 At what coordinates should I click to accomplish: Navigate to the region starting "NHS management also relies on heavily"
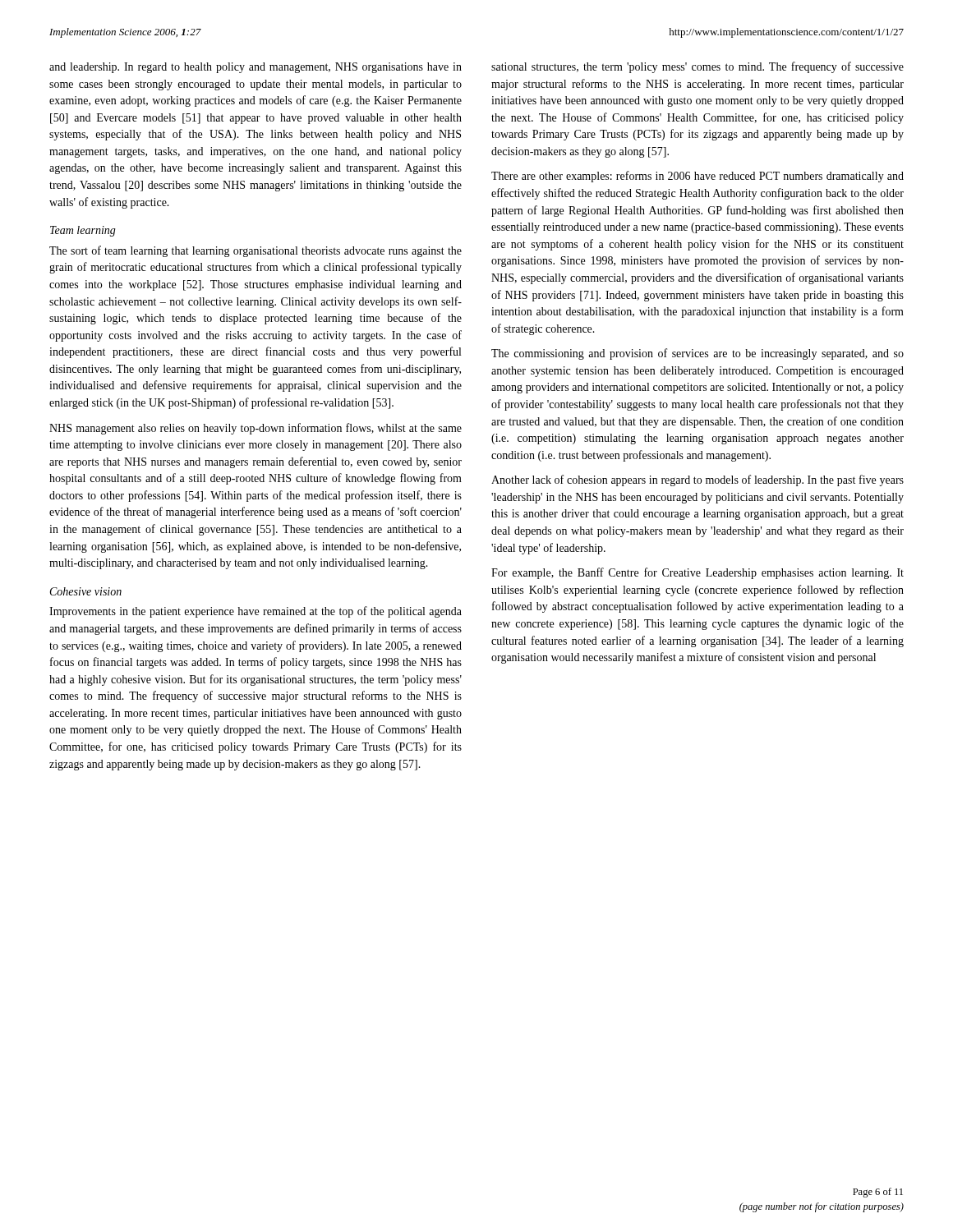tap(255, 496)
